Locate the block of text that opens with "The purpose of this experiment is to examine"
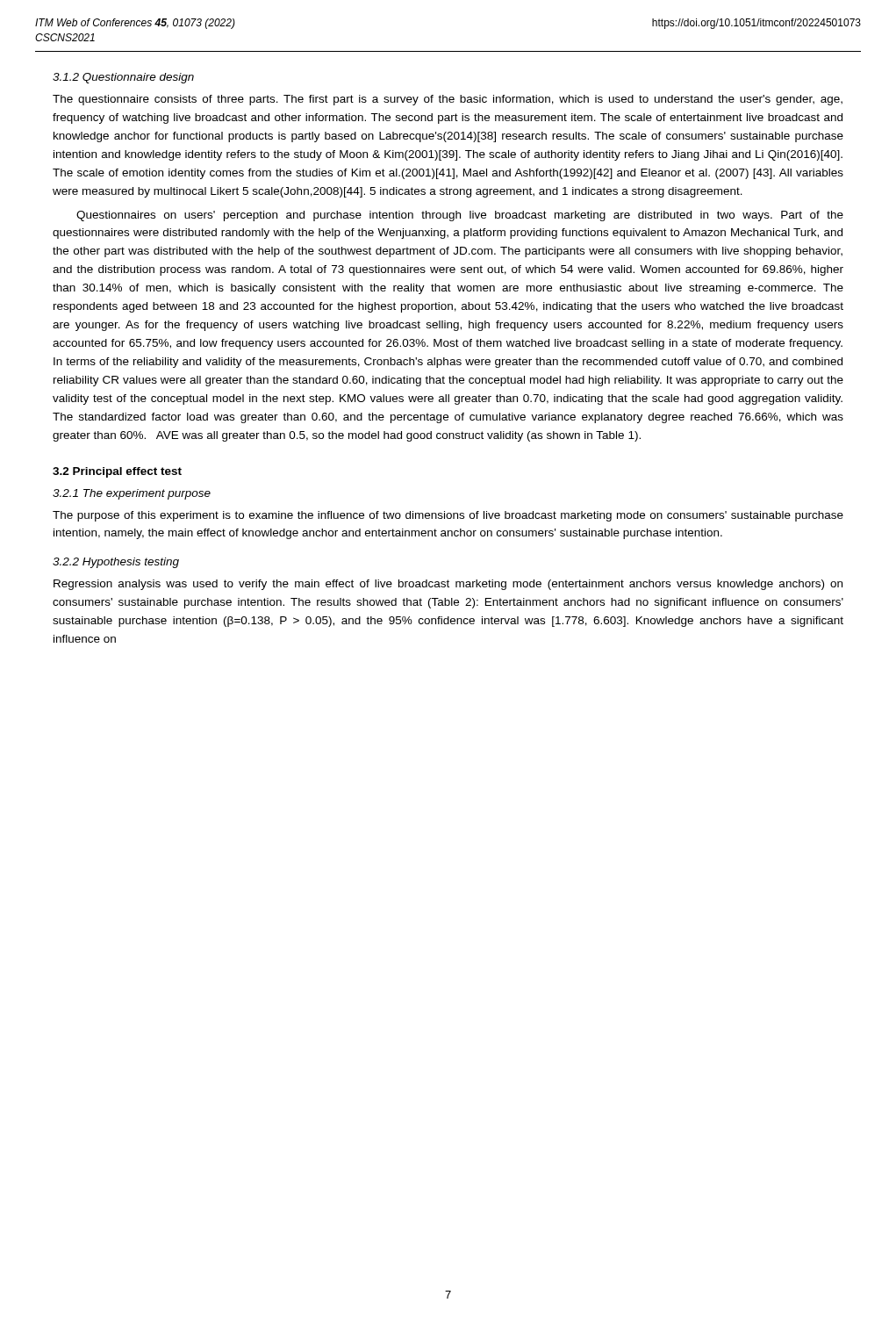 [448, 524]
